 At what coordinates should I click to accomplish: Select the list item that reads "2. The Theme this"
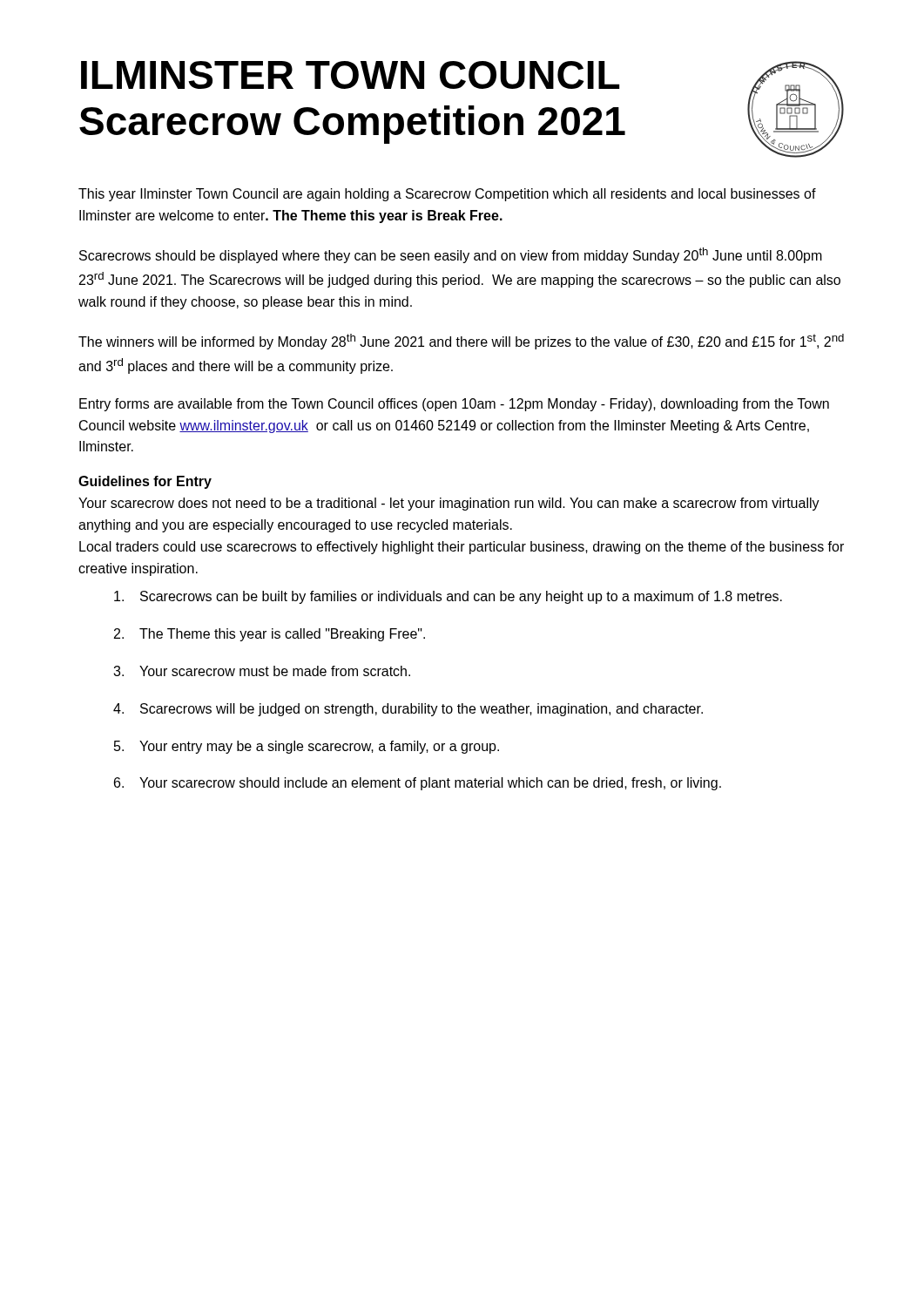[x=270, y=635]
